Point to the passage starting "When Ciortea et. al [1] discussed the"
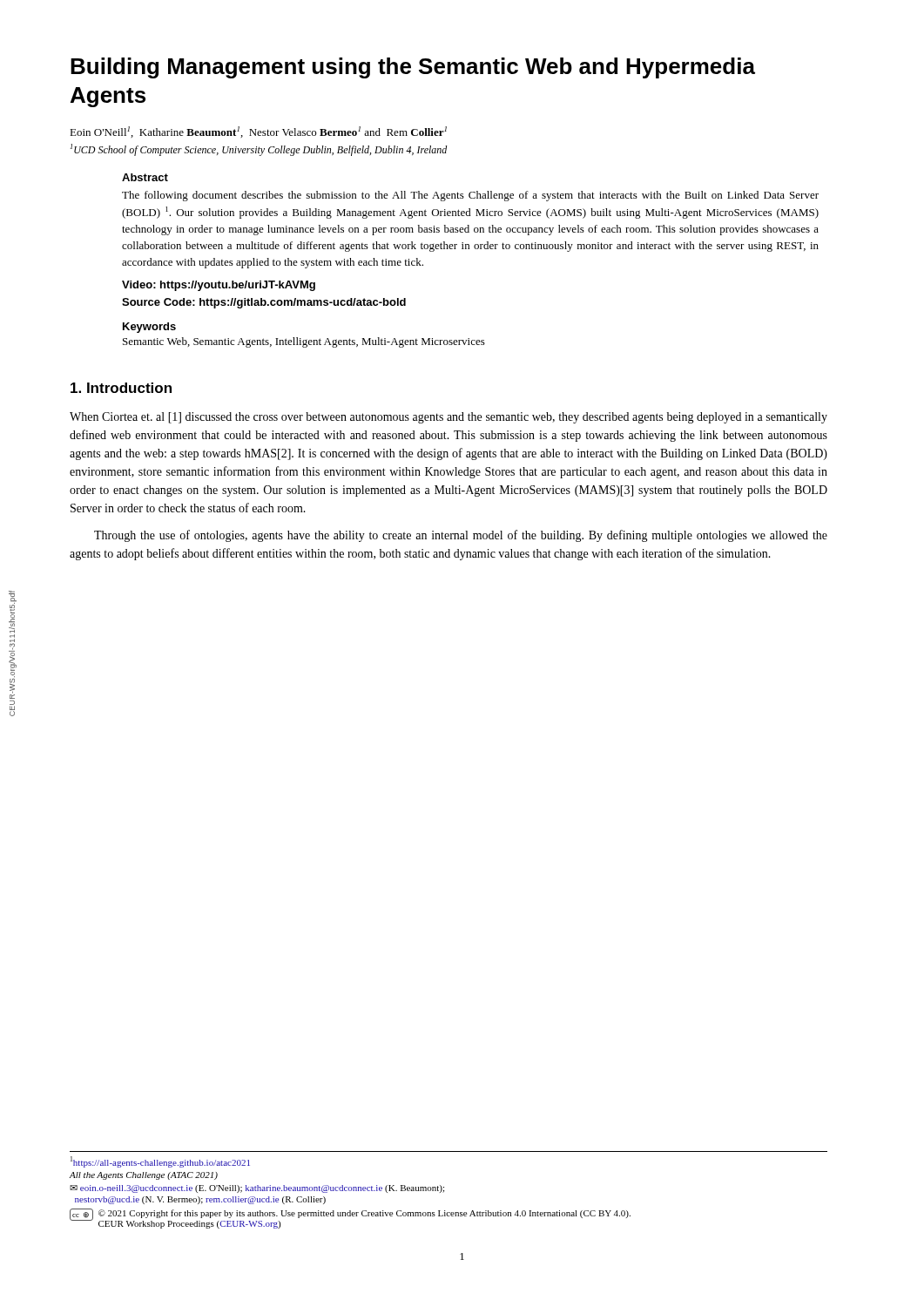924x1307 pixels. click(449, 462)
